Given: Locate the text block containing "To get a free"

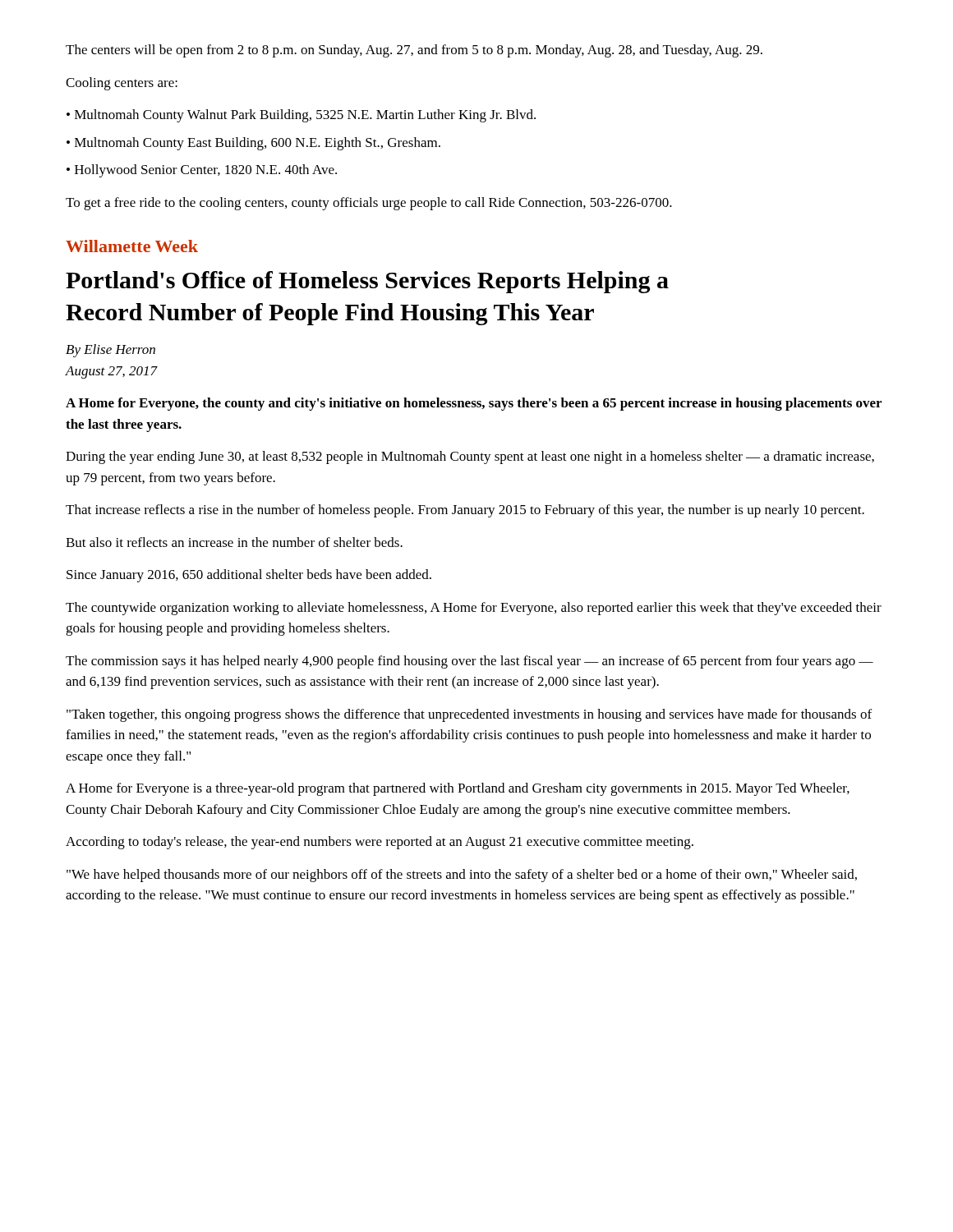Looking at the screenshot, I should (x=369, y=202).
